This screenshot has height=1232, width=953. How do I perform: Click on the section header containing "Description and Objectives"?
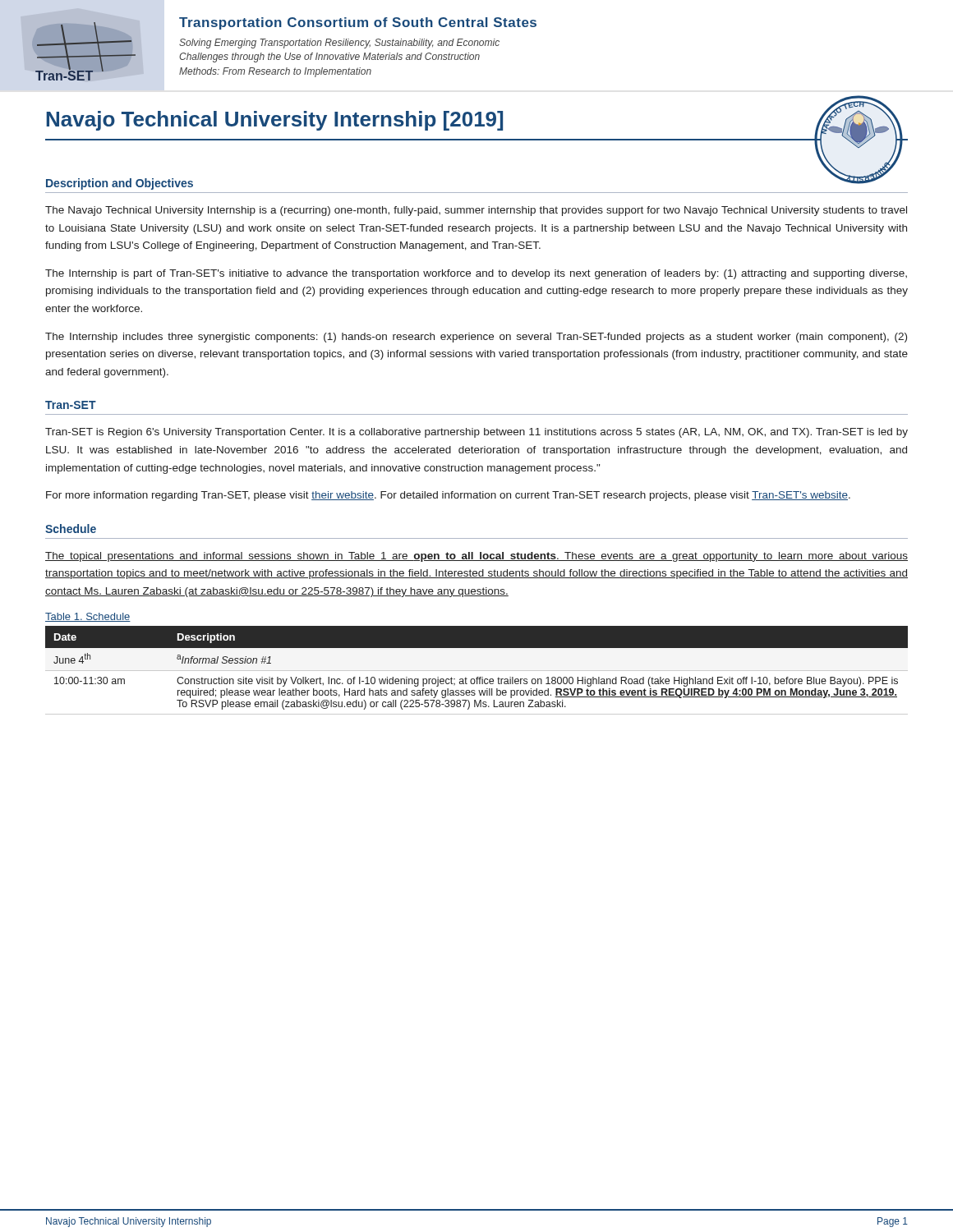[119, 183]
